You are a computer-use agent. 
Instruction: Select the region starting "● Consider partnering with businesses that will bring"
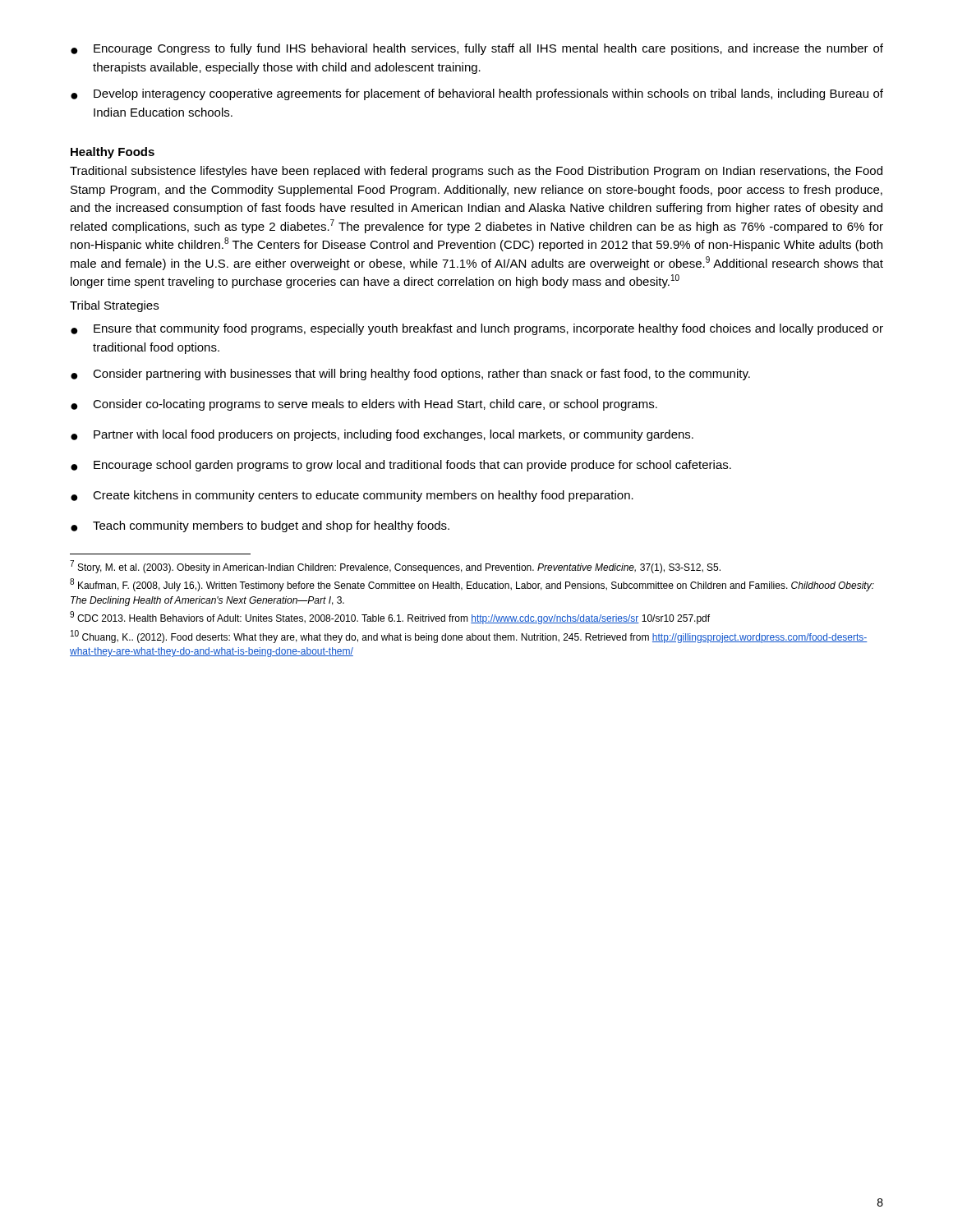coord(476,376)
